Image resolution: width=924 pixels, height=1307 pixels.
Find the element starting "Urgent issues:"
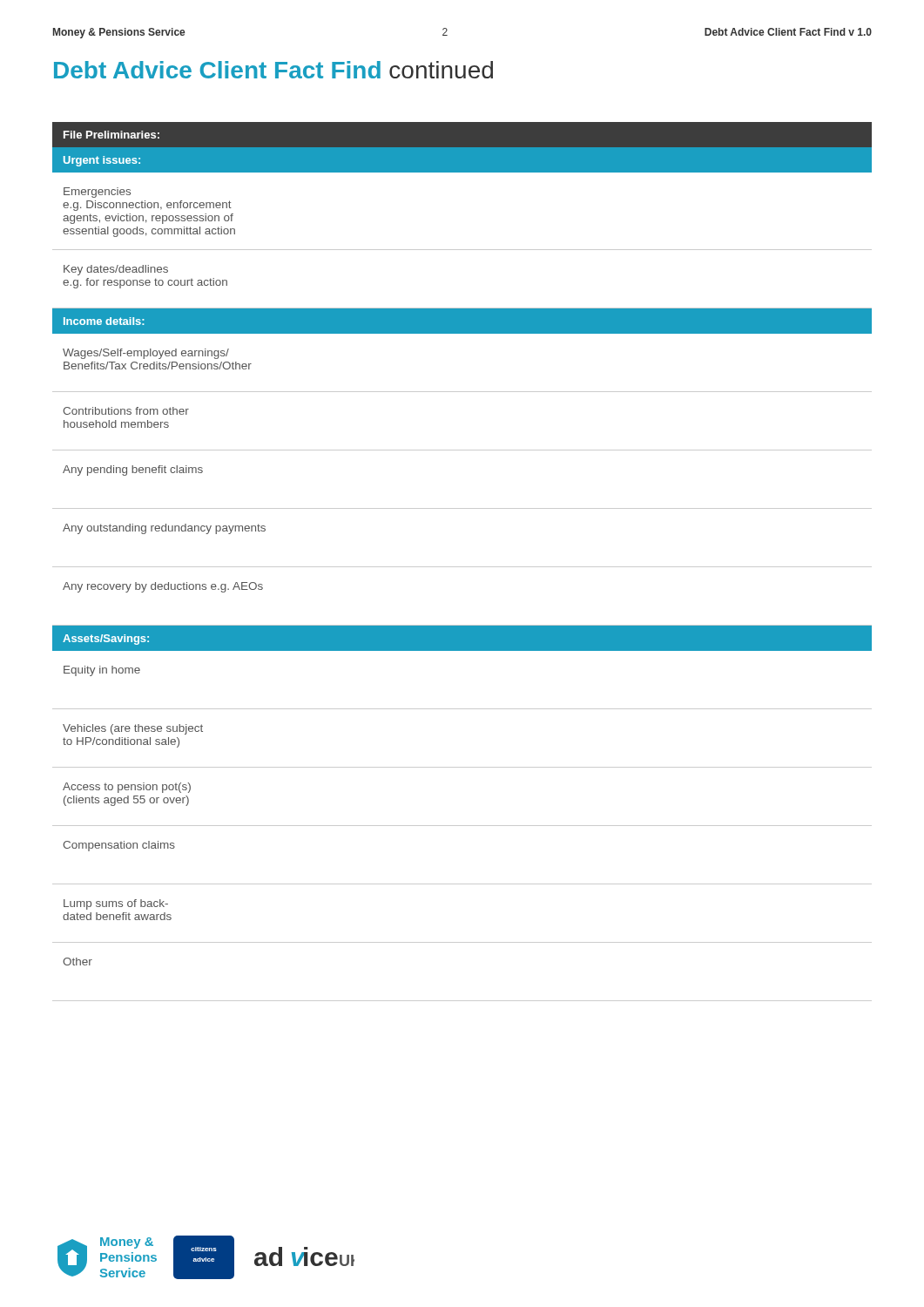102,160
